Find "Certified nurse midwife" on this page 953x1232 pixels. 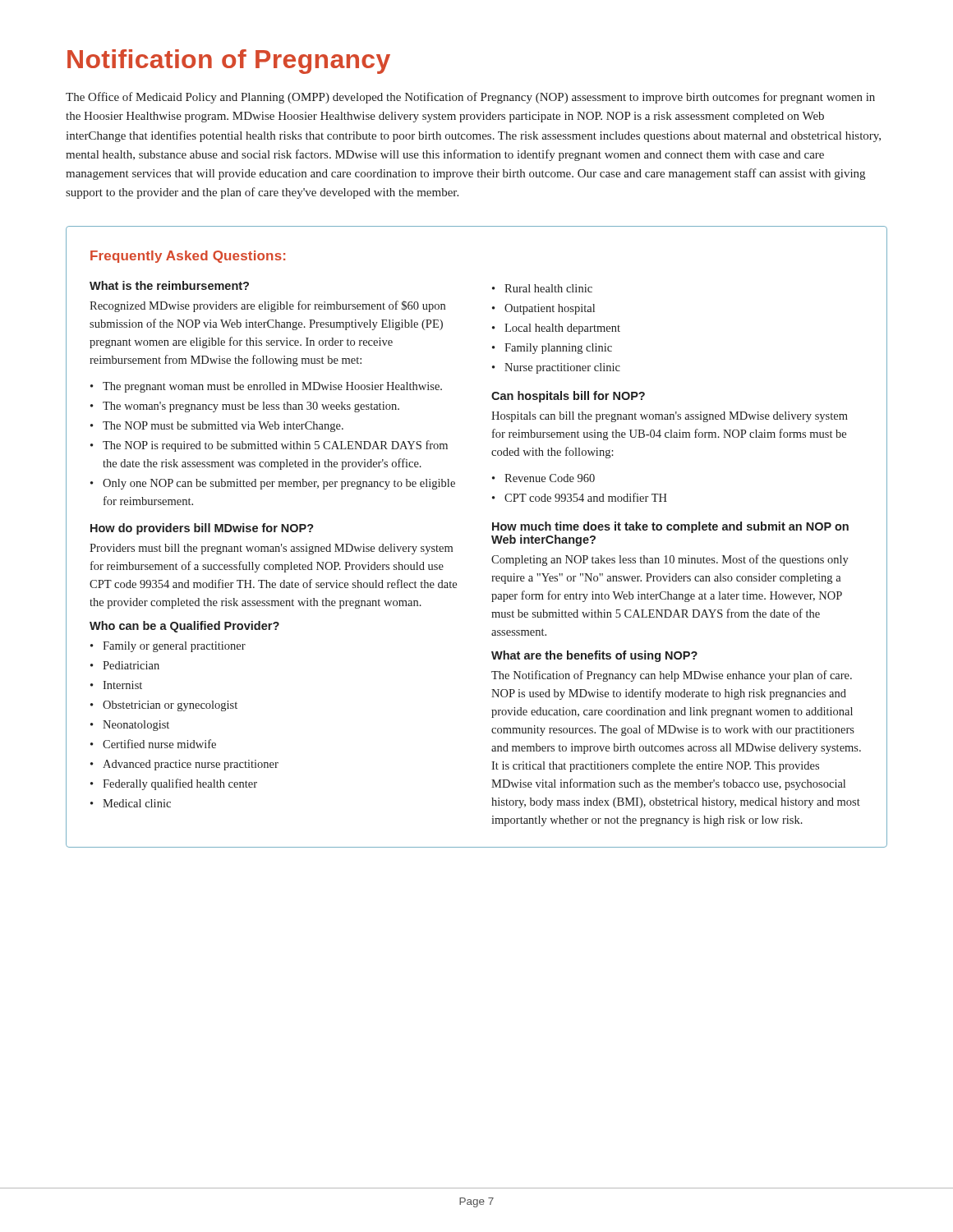160,744
